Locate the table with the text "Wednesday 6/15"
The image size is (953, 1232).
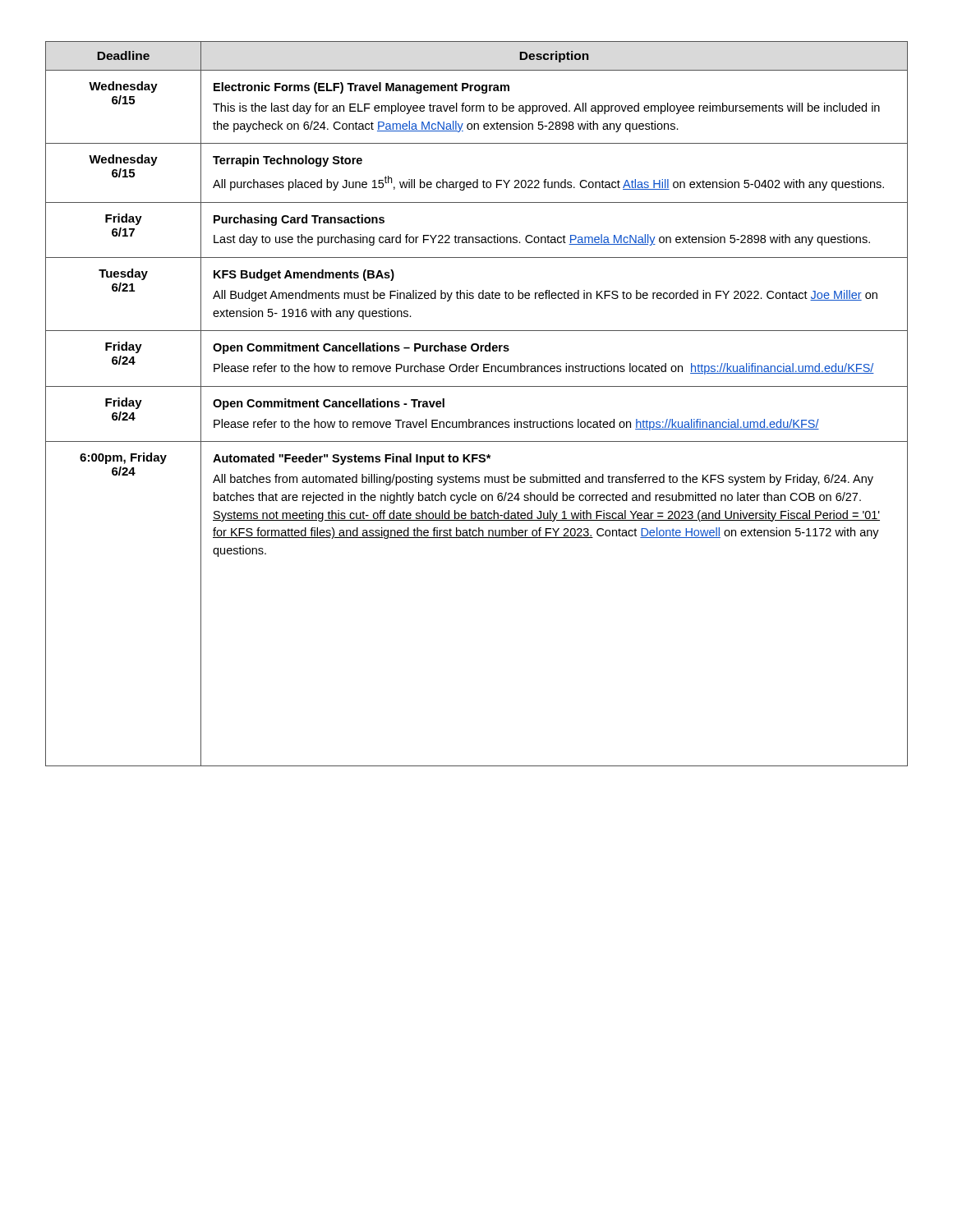pos(476,404)
